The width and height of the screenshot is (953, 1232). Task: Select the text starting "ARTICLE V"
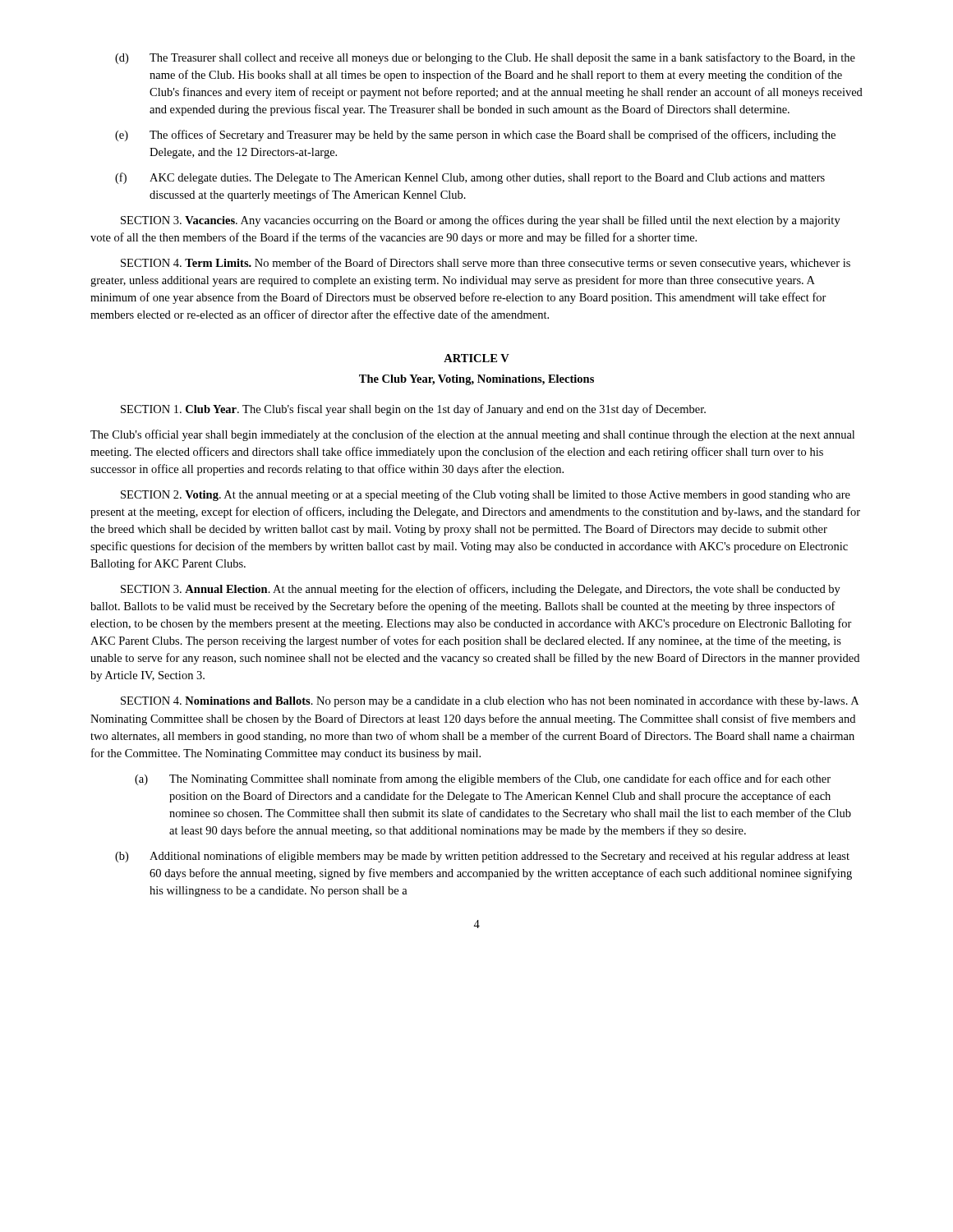pos(476,358)
